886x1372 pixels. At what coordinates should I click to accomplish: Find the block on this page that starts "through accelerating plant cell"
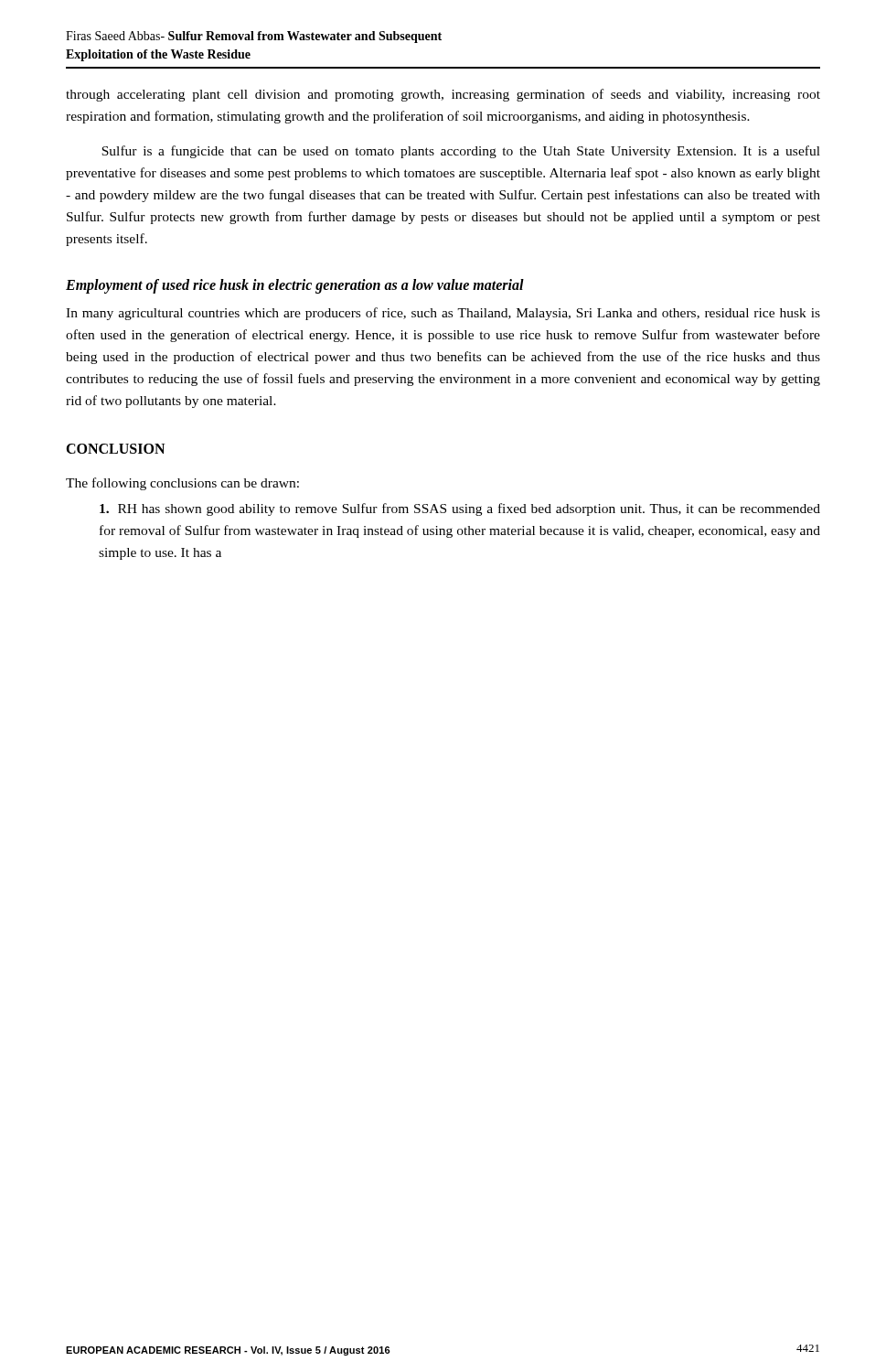coord(443,105)
